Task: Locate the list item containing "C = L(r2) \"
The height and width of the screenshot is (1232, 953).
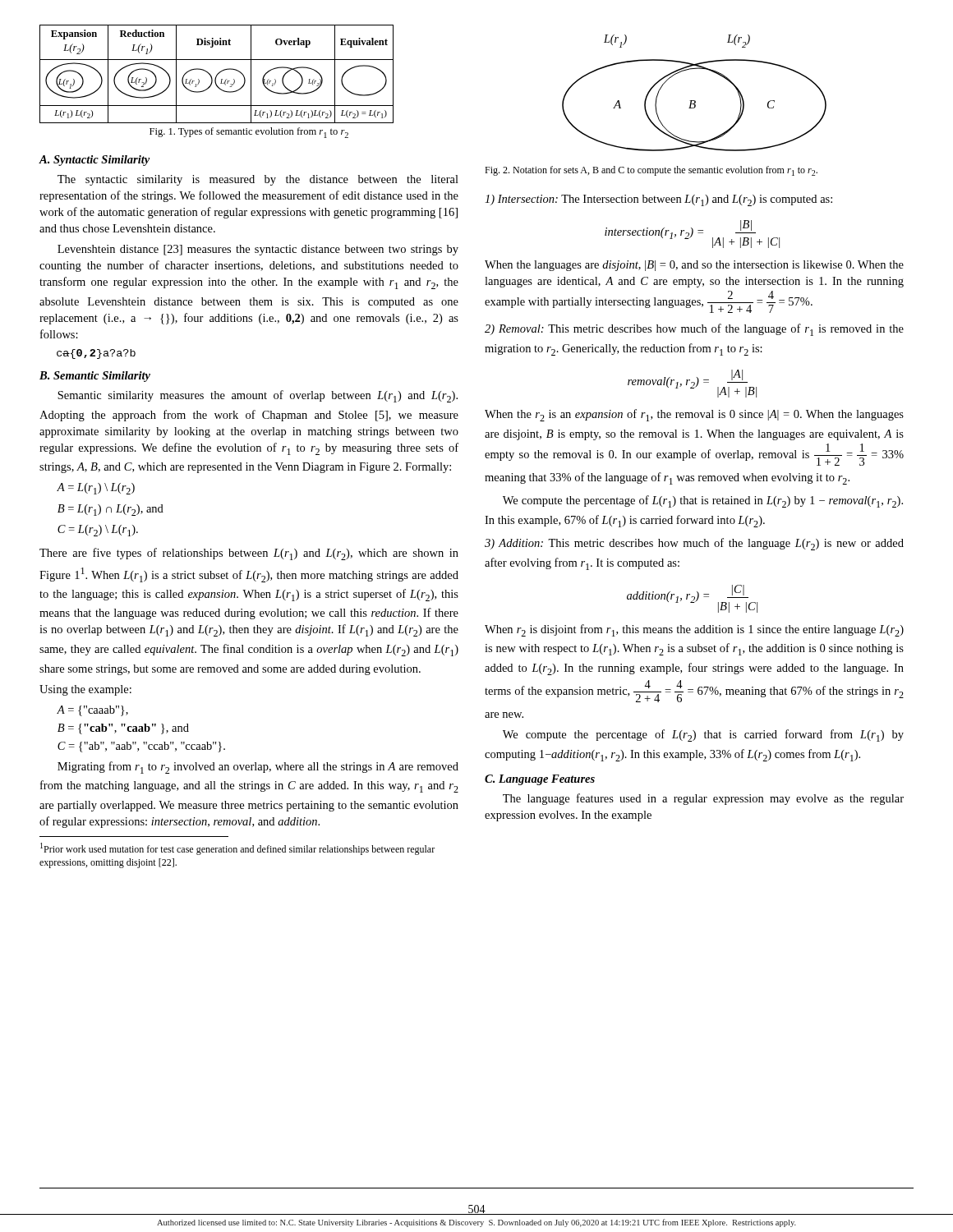Action: coord(98,531)
